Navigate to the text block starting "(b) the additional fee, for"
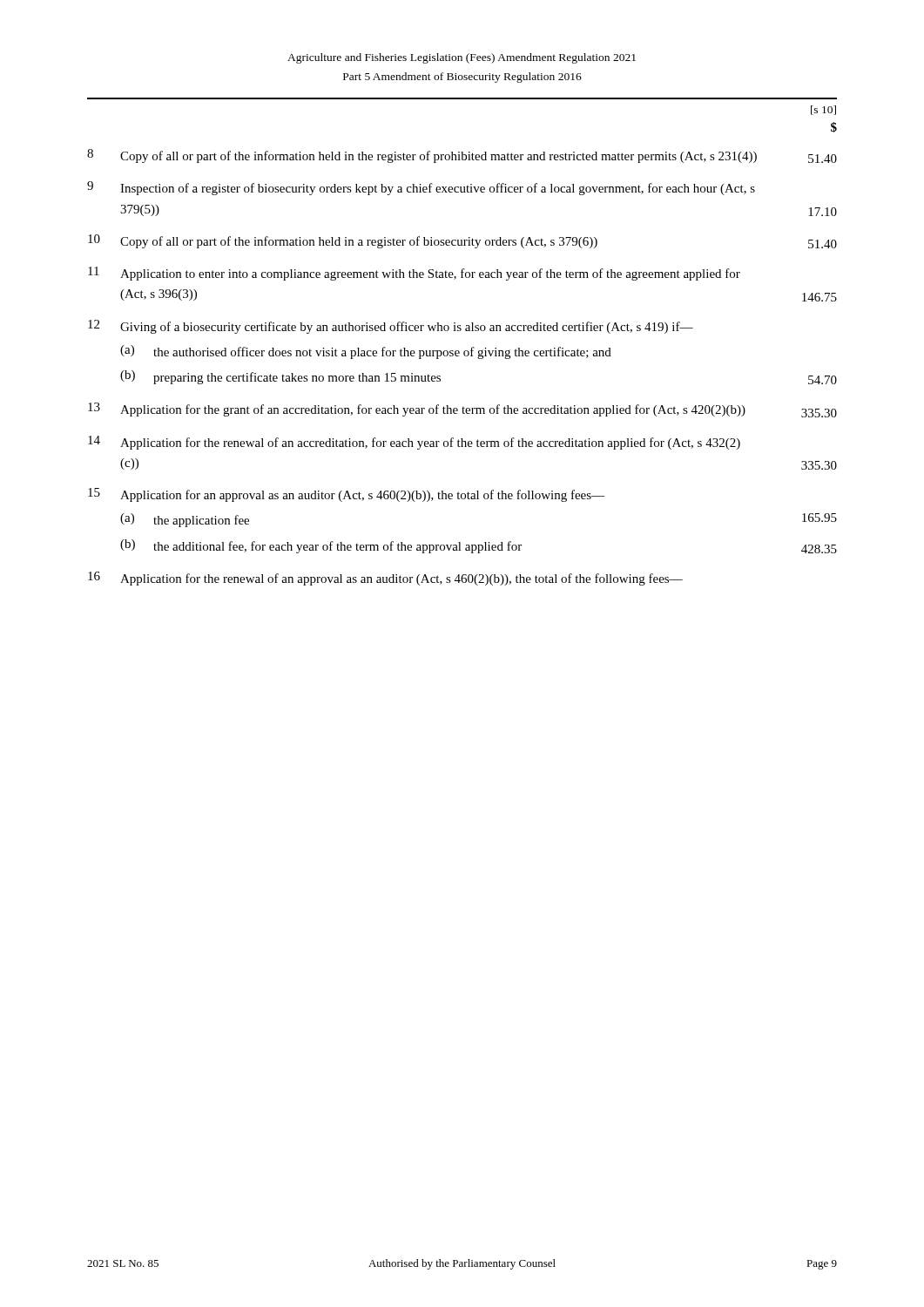Screen dimensions: 1307x924 pos(479,546)
